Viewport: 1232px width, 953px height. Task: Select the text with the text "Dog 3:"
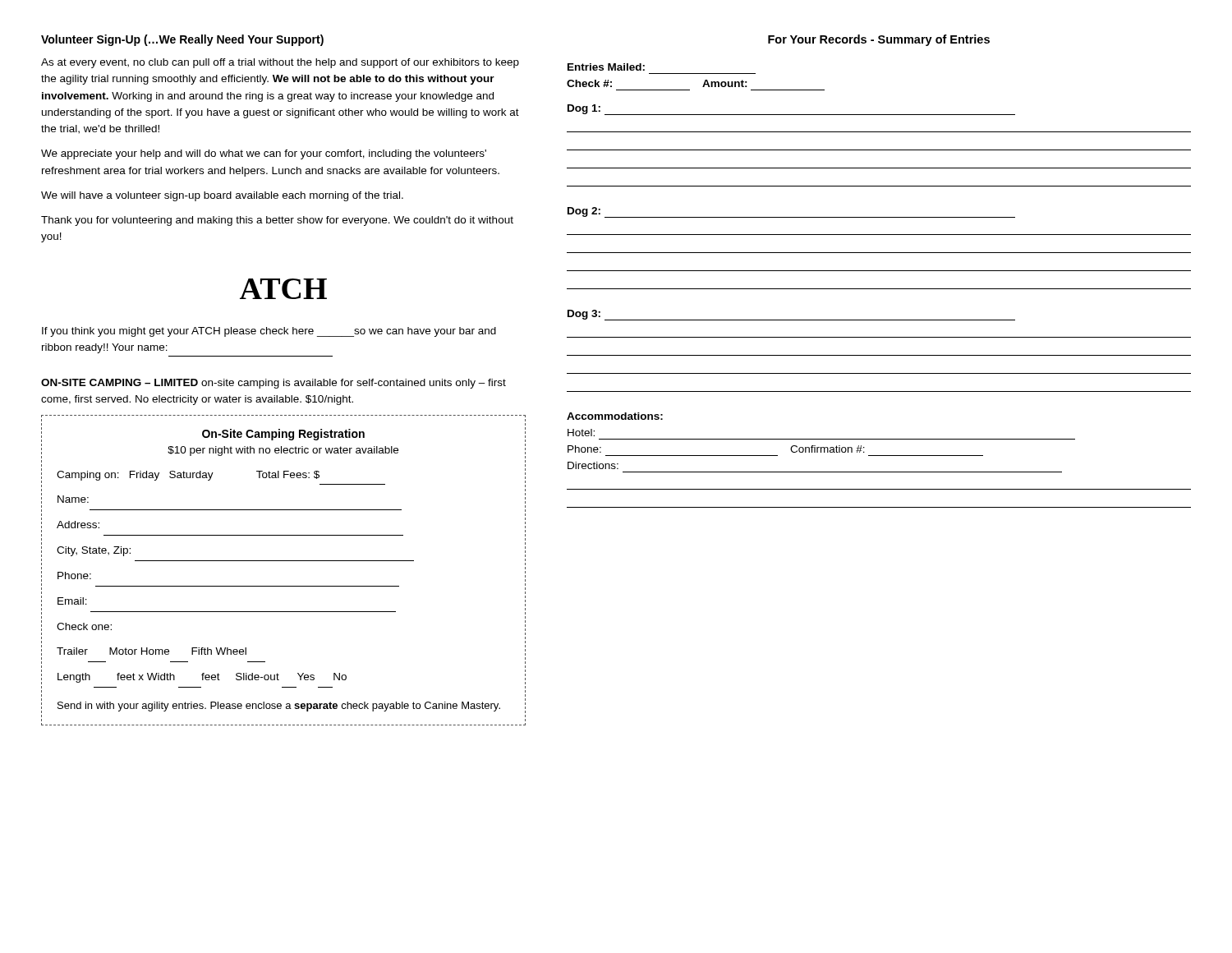point(879,350)
